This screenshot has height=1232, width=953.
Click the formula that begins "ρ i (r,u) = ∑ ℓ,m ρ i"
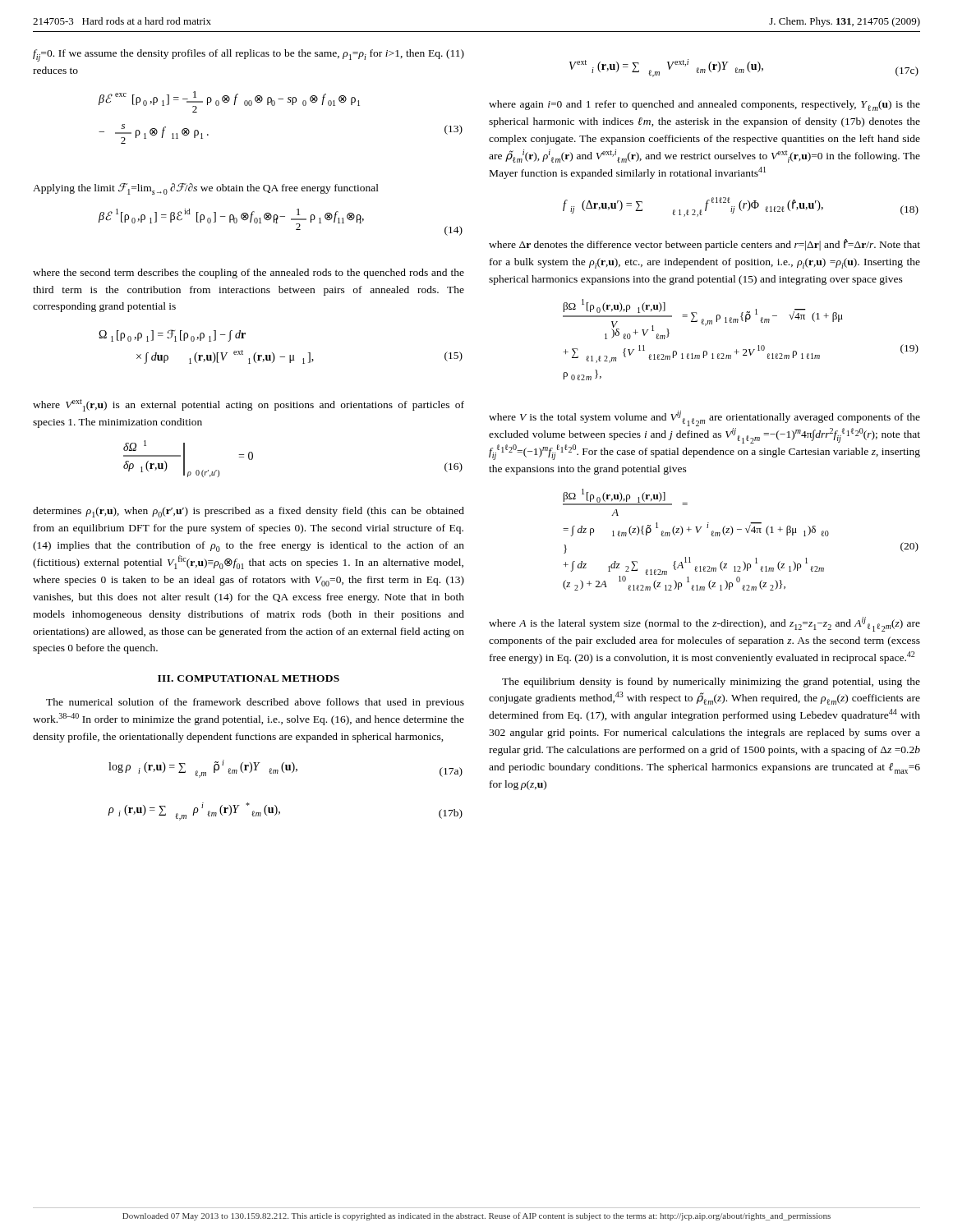[249, 814]
